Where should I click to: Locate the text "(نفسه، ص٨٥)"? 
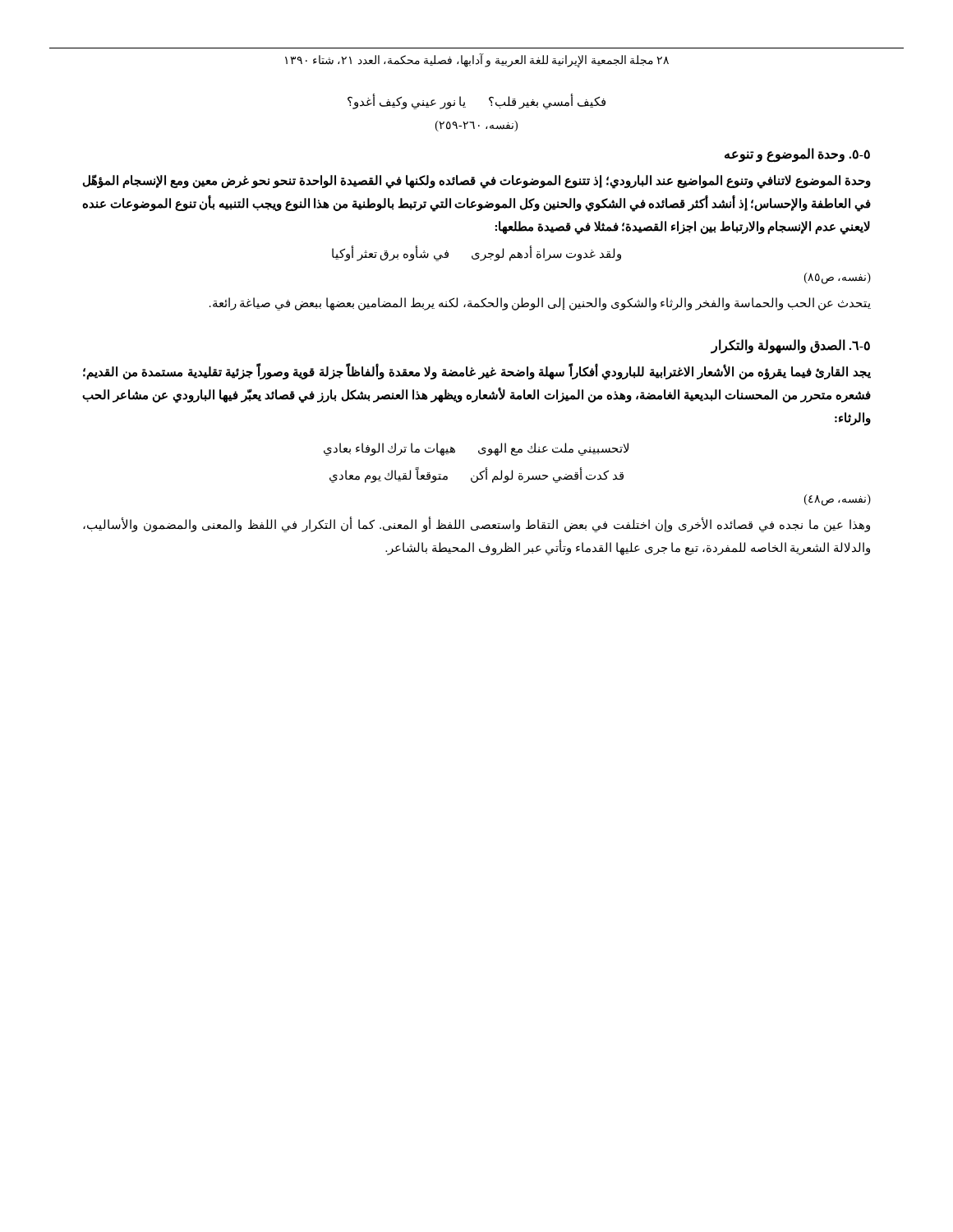coord(837,277)
